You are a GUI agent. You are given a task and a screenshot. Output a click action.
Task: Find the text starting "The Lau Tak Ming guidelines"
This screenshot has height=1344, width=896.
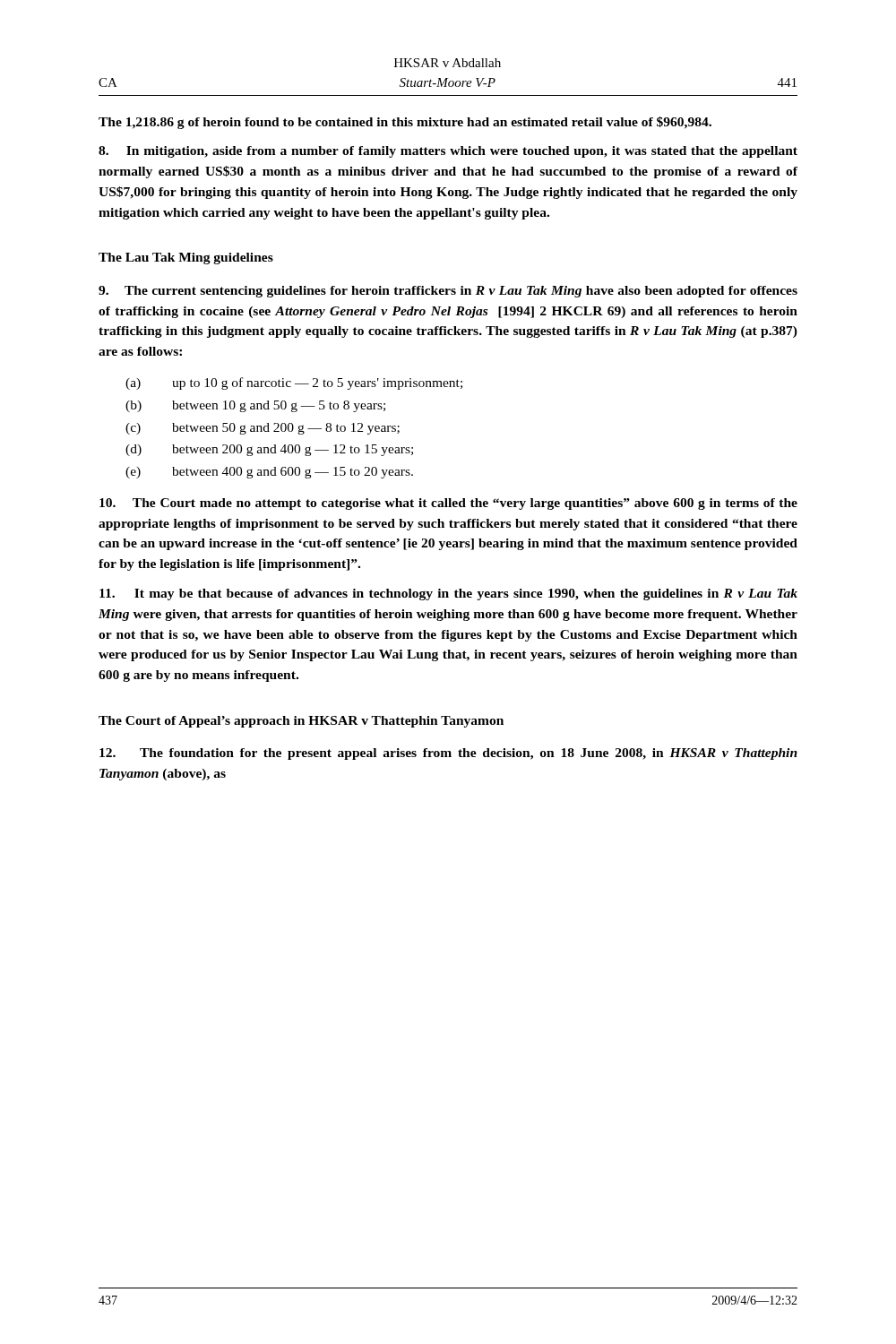tap(186, 257)
